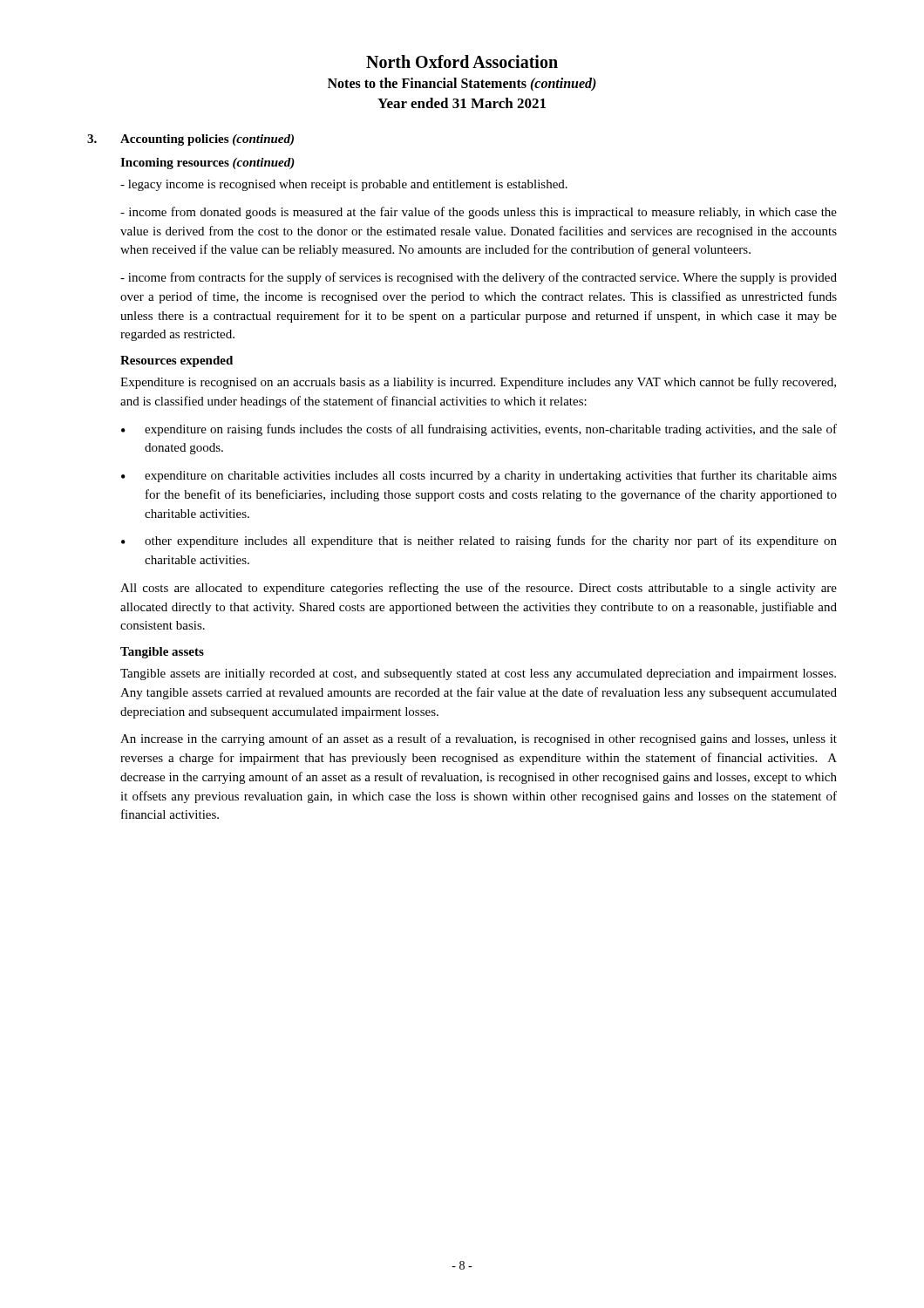Where is the passage that starts "An increase in the"?

pos(479,777)
